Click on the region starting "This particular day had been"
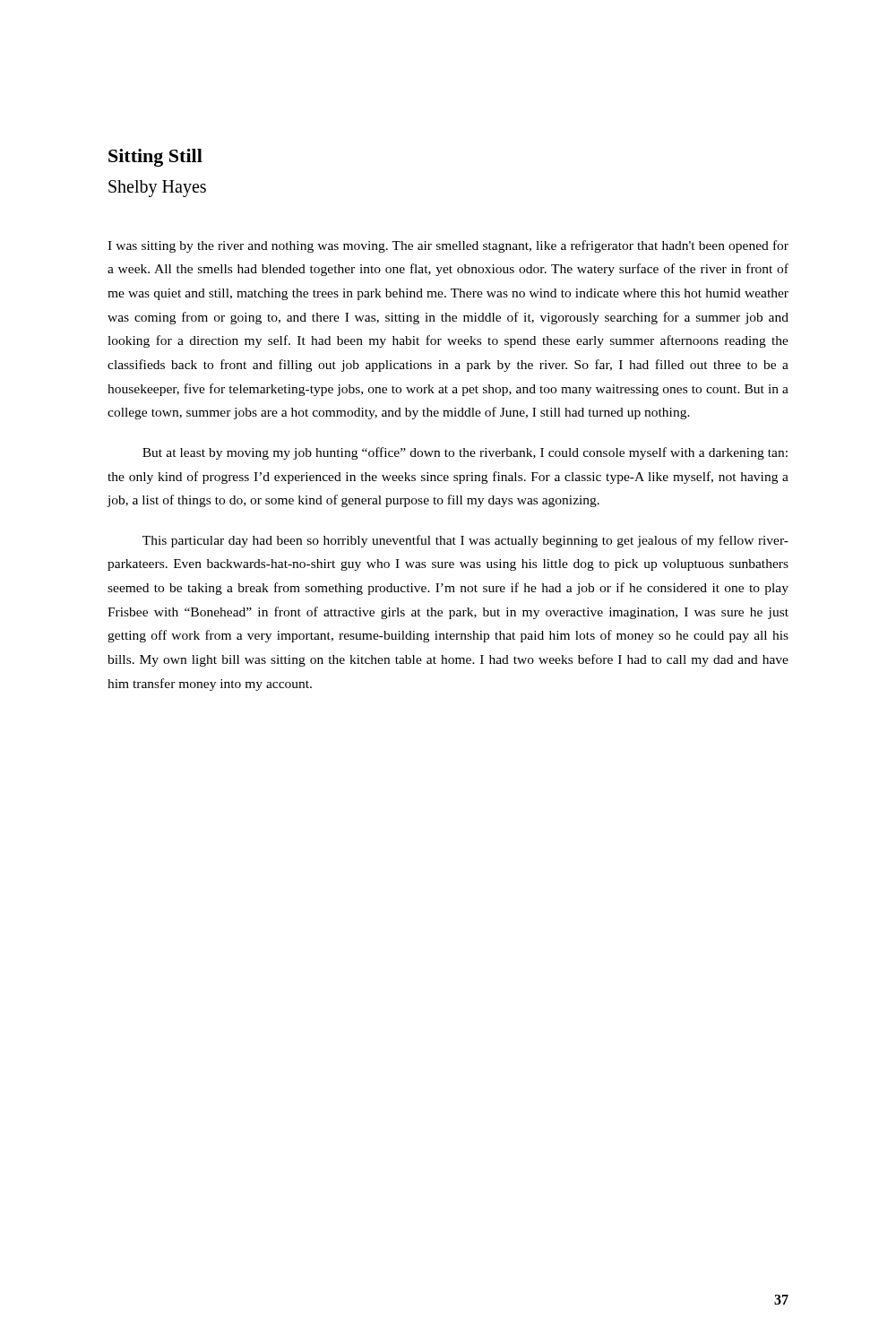 click(x=448, y=611)
